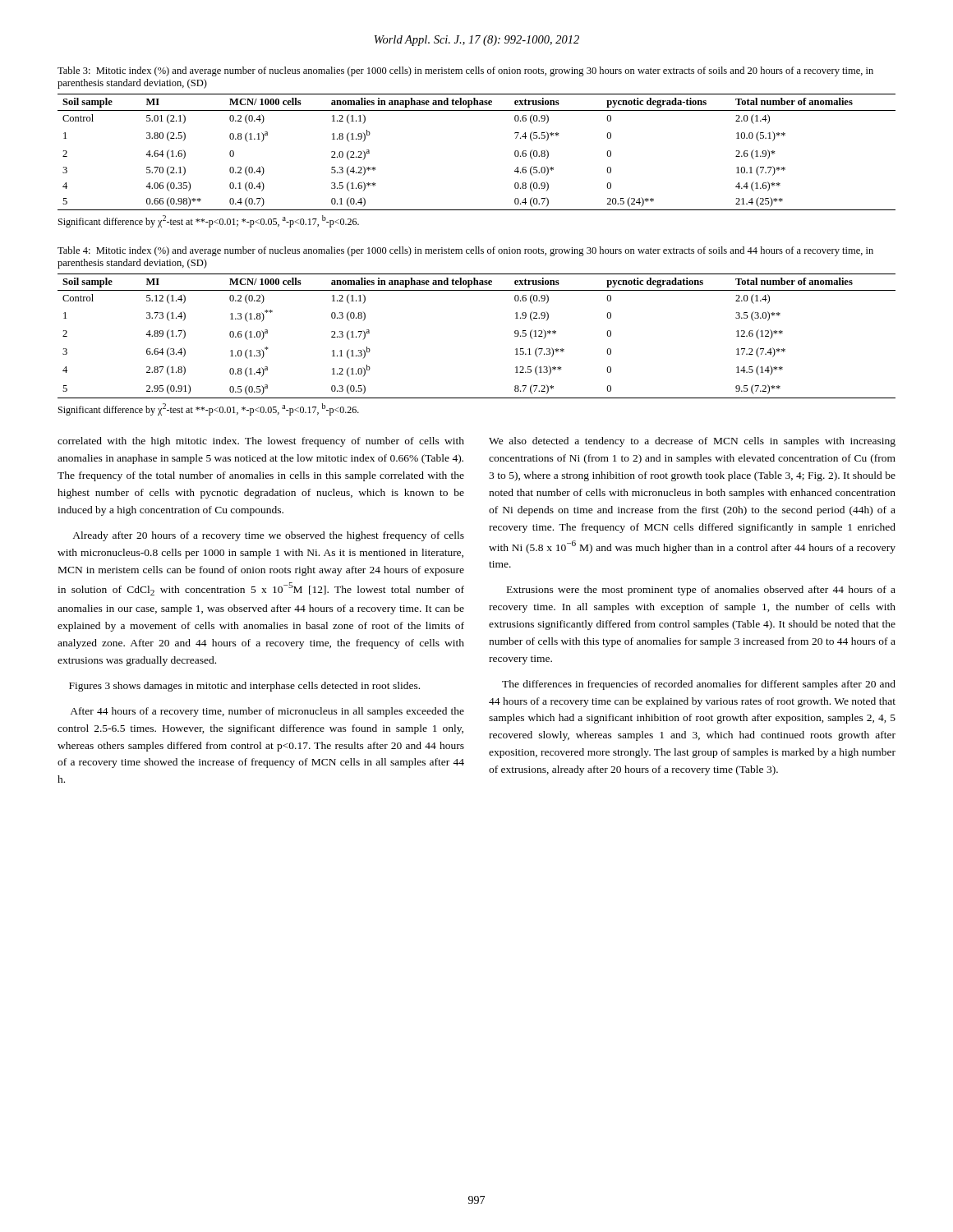The height and width of the screenshot is (1232, 953).
Task: Locate the passage starting "We also detected a tendency"
Action: point(692,503)
